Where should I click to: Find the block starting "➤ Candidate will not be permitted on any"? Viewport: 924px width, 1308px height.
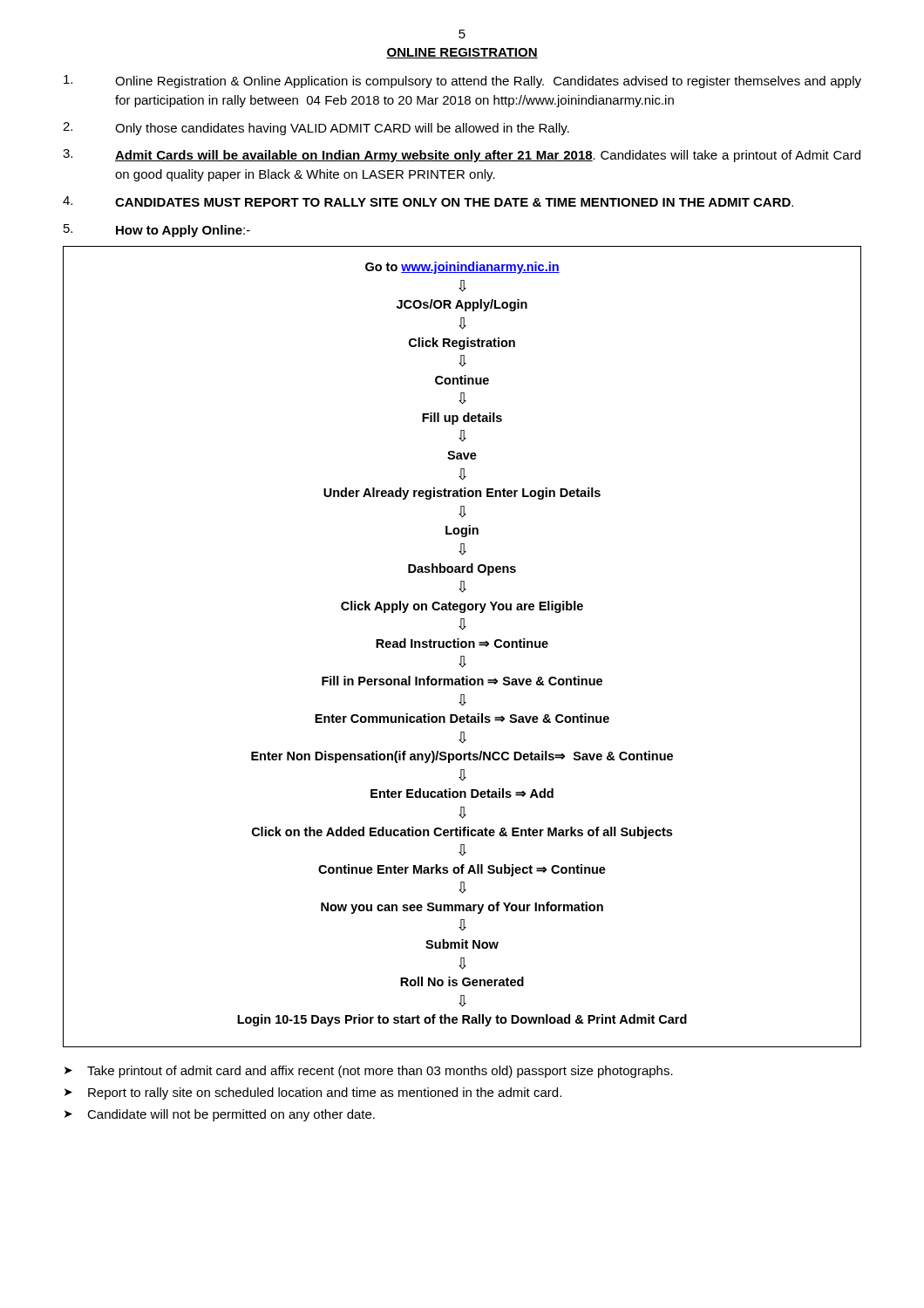[220, 1115]
